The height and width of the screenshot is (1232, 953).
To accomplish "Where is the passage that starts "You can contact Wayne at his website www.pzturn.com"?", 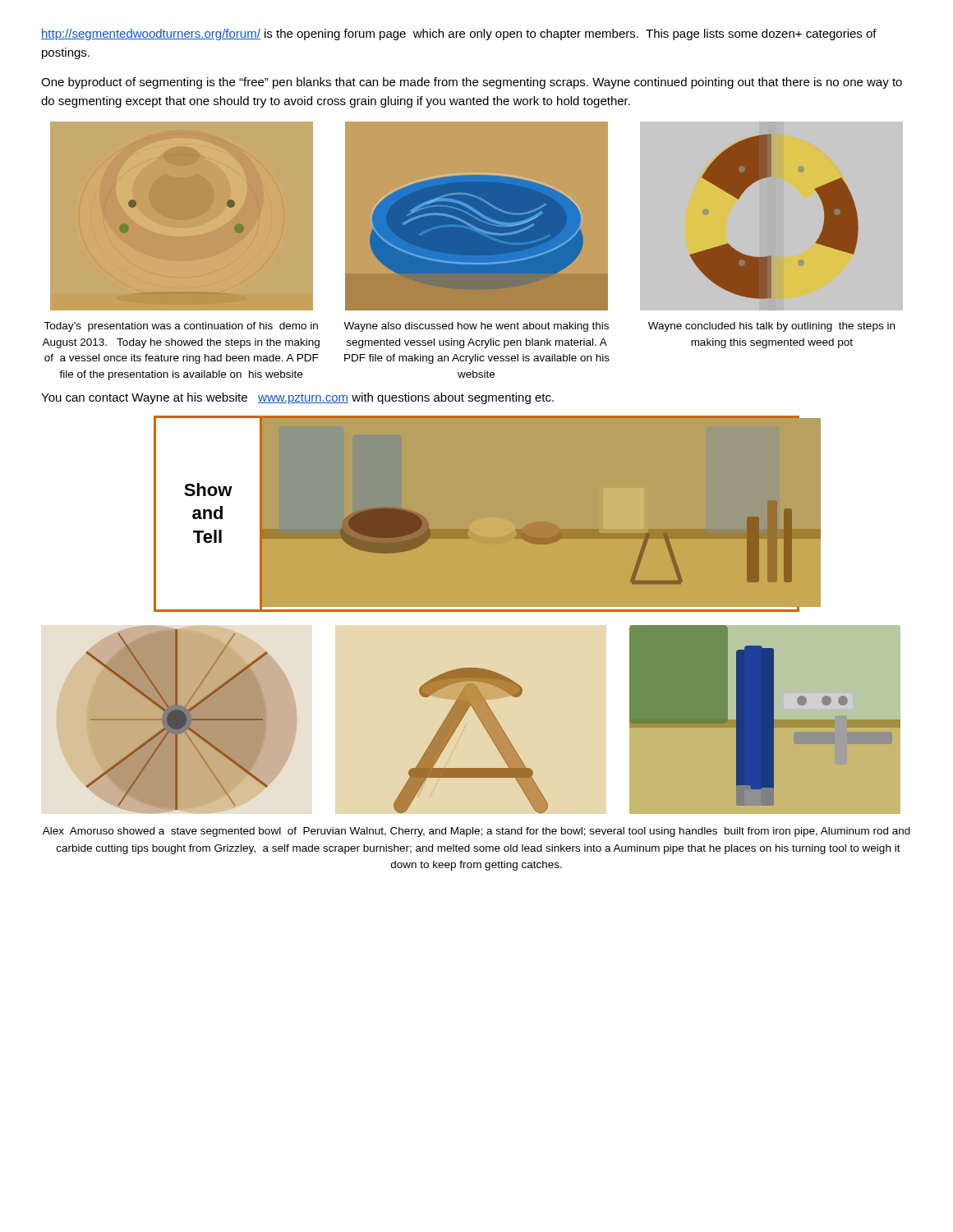I will 298,397.
